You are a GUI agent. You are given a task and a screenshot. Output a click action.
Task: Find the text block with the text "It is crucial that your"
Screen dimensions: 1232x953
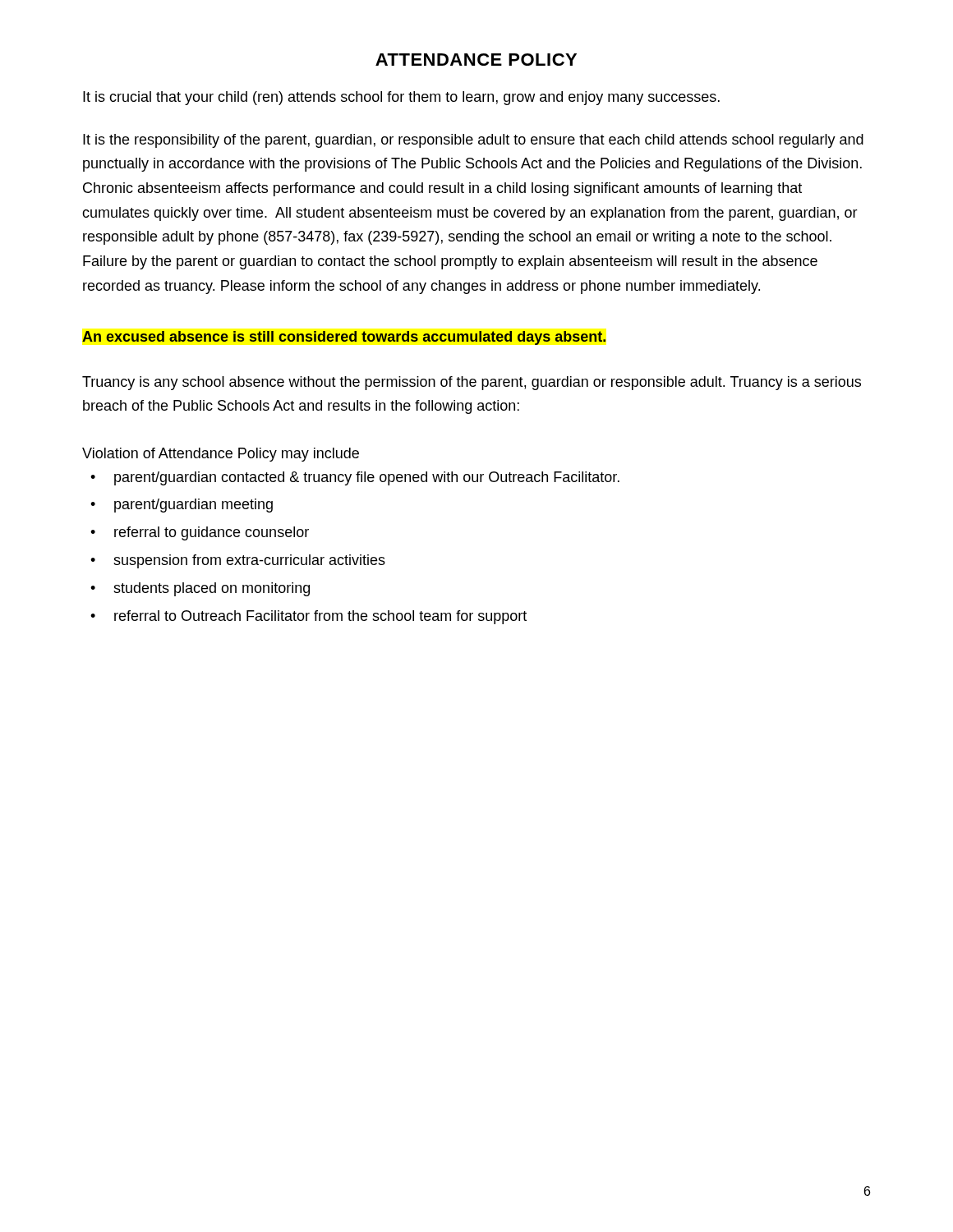point(401,97)
